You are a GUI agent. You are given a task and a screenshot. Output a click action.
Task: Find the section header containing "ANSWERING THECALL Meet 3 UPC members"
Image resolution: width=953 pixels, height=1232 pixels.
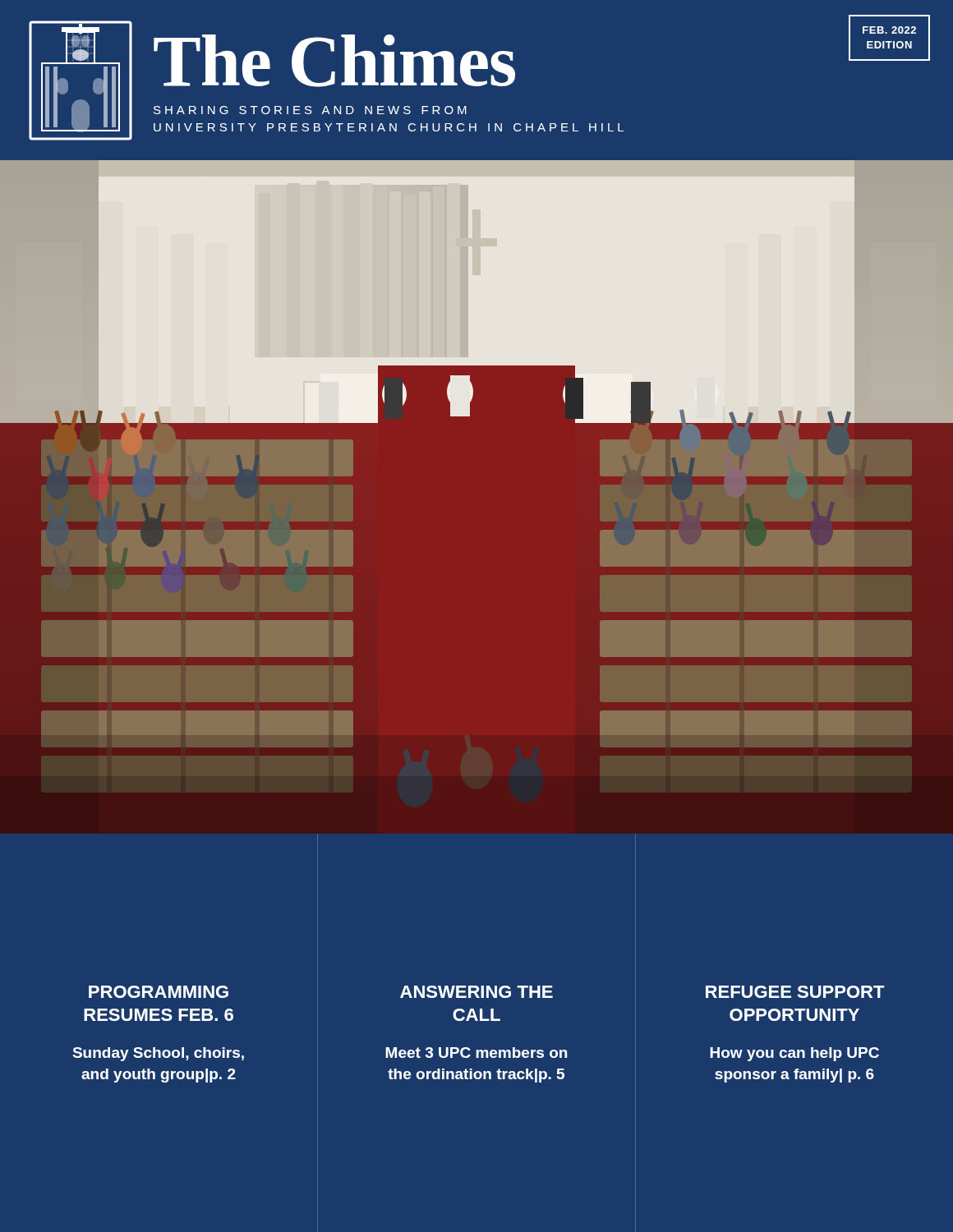point(476,992)
